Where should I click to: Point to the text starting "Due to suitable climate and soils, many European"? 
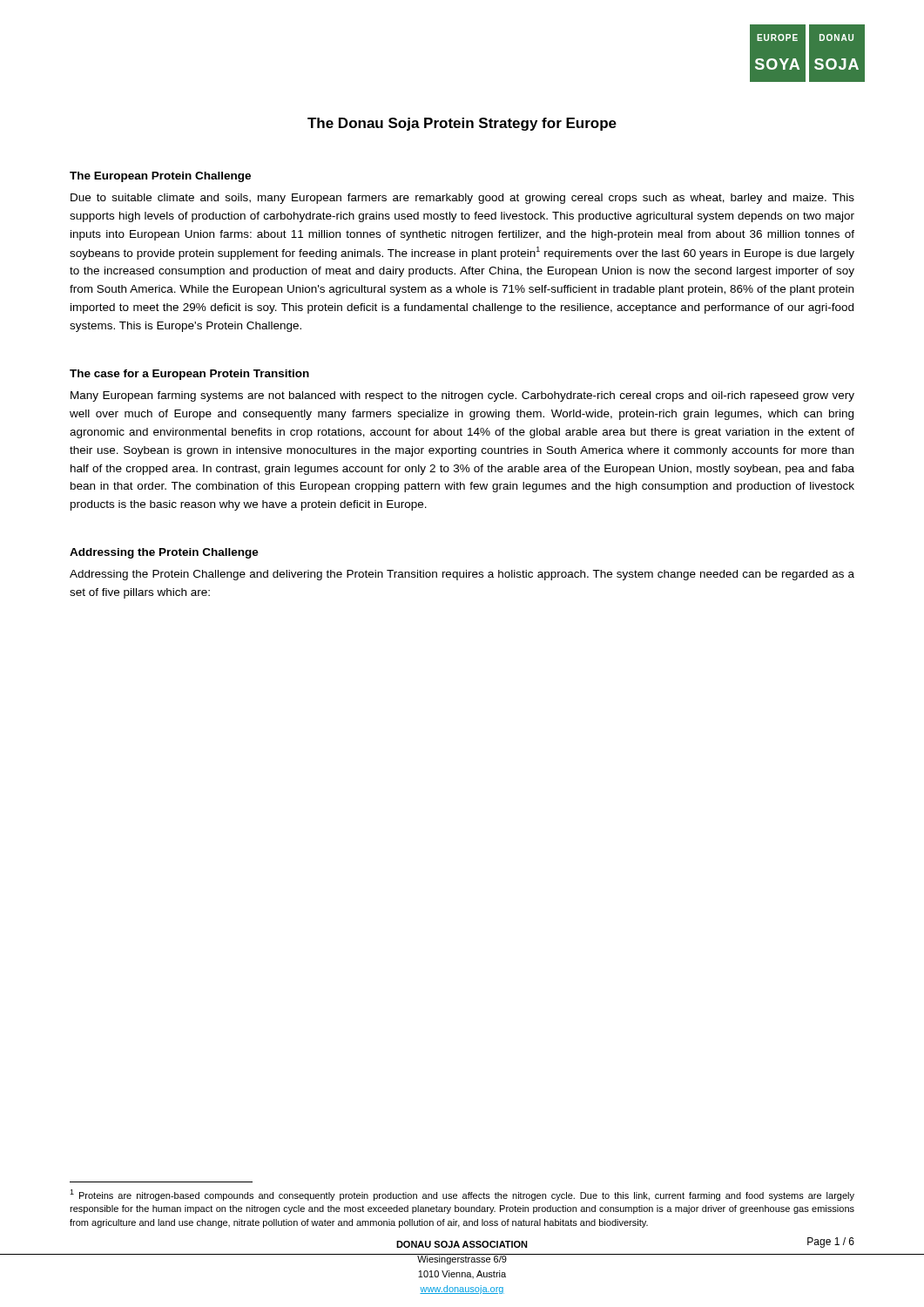coord(462,261)
